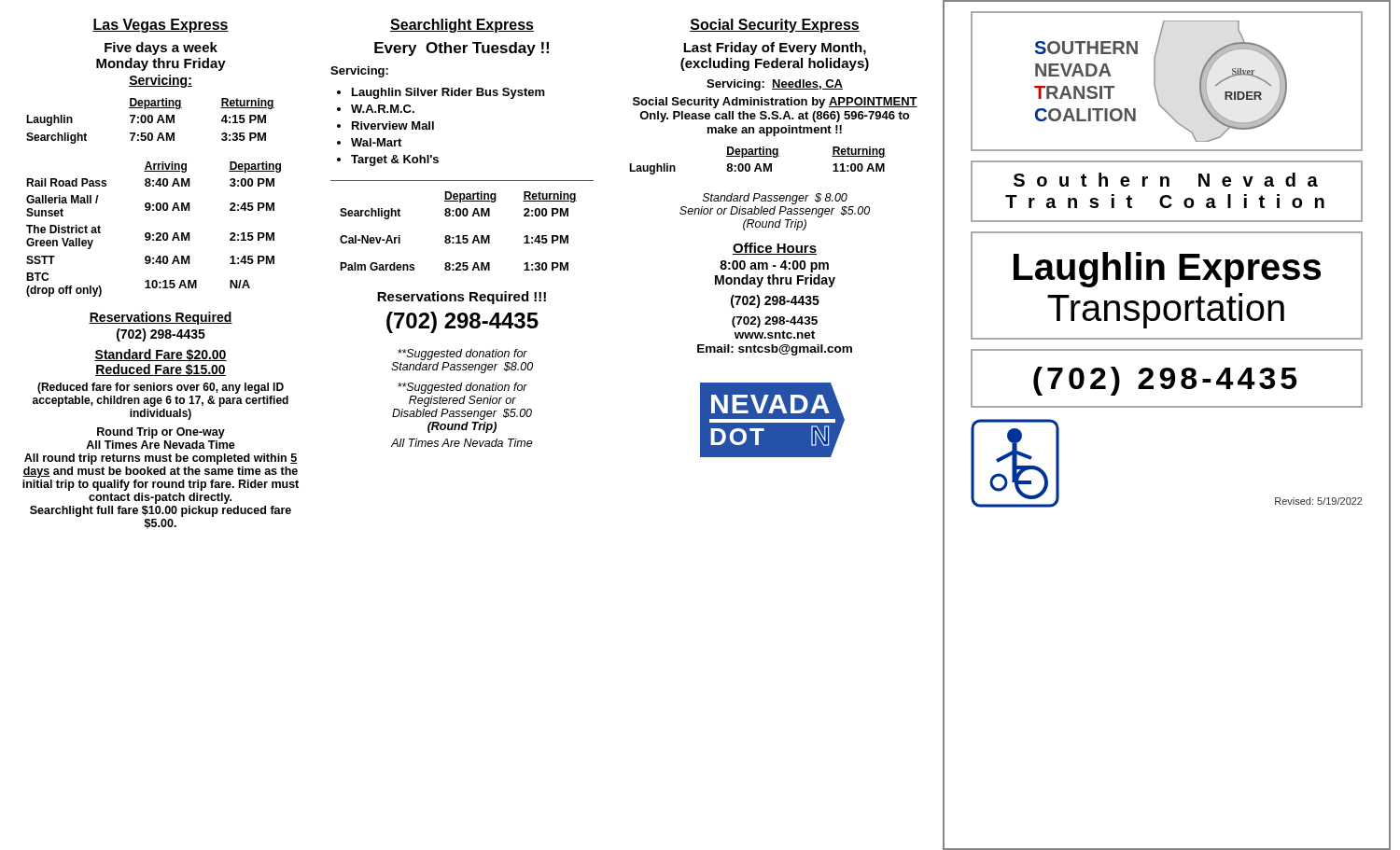Find the section header with the text "Office Hours"
1400x850 pixels.
click(775, 248)
